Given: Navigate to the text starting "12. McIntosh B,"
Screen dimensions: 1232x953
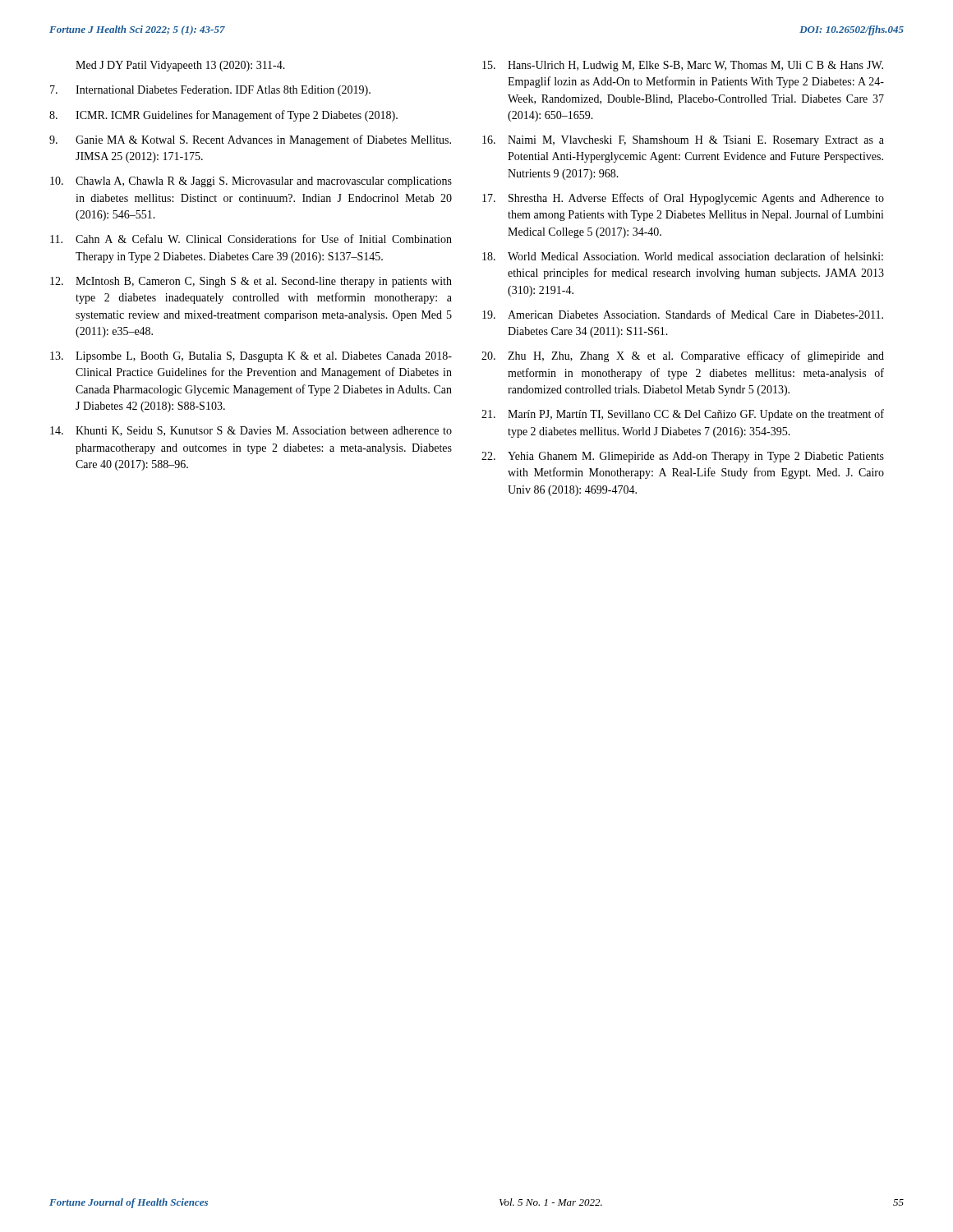Looking at the screenshot, I should [251, 307].
